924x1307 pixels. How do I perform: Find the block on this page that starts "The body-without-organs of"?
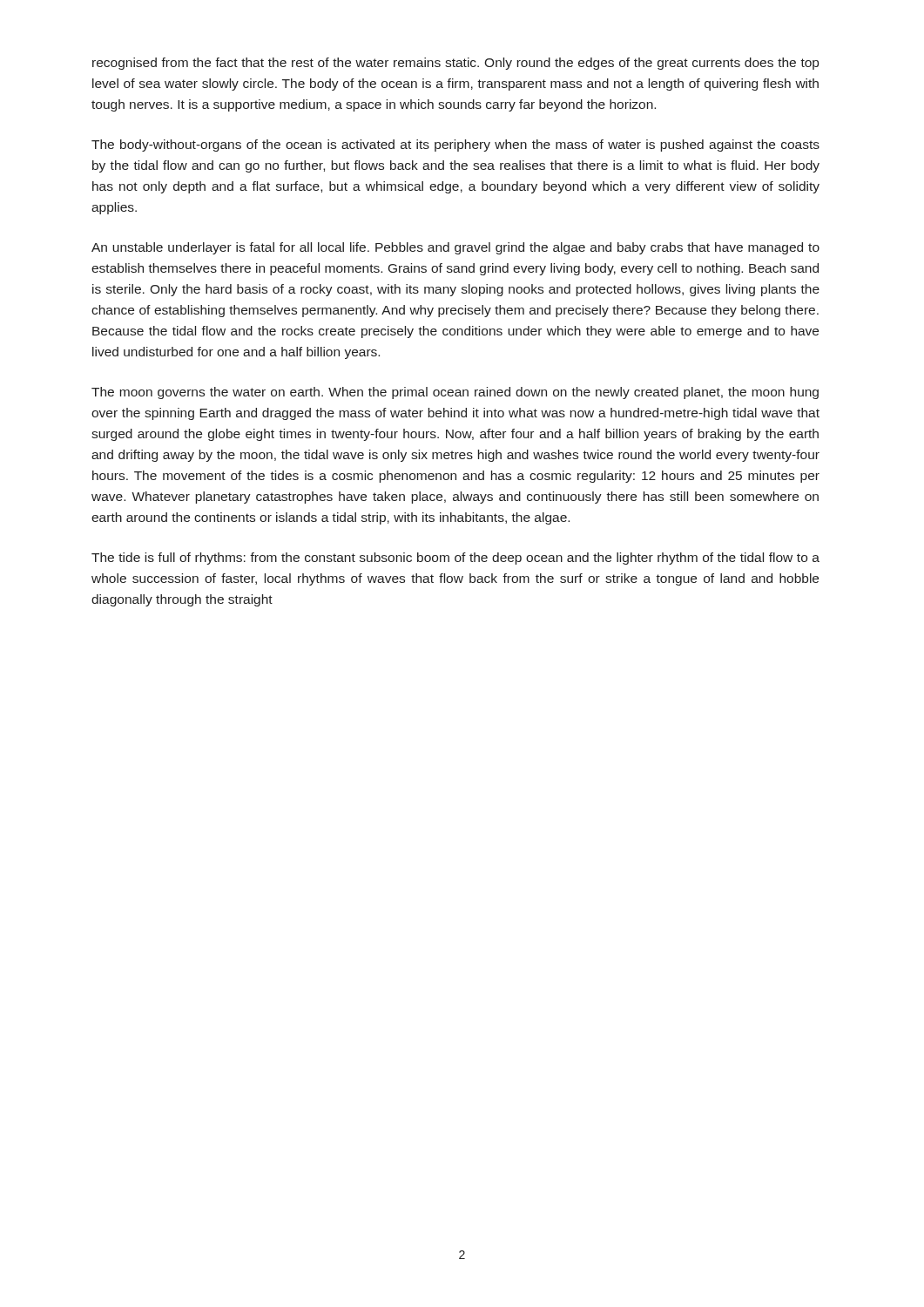pos(455,176)
